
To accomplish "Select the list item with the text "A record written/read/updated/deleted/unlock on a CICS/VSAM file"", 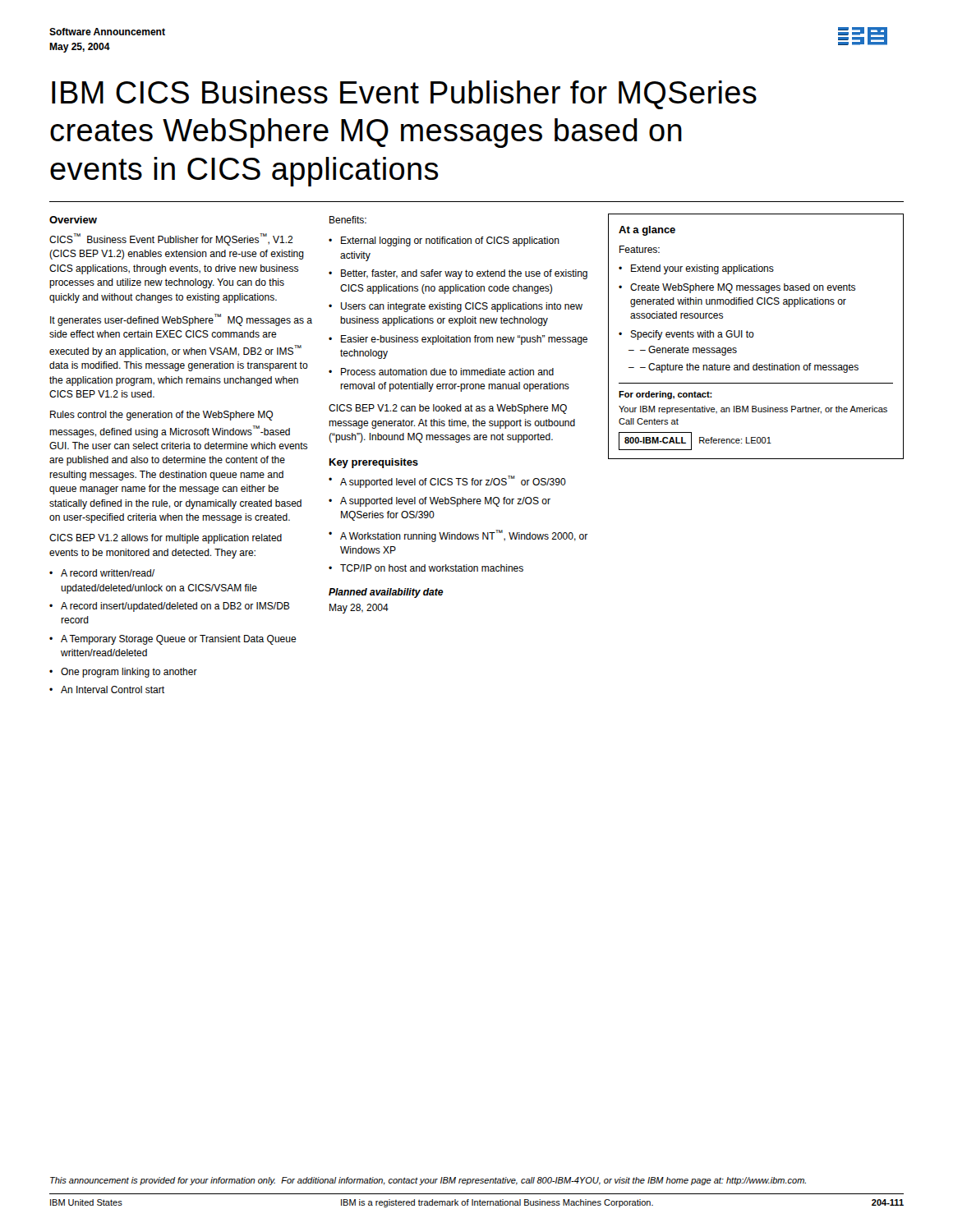I will tap(159, 581).
